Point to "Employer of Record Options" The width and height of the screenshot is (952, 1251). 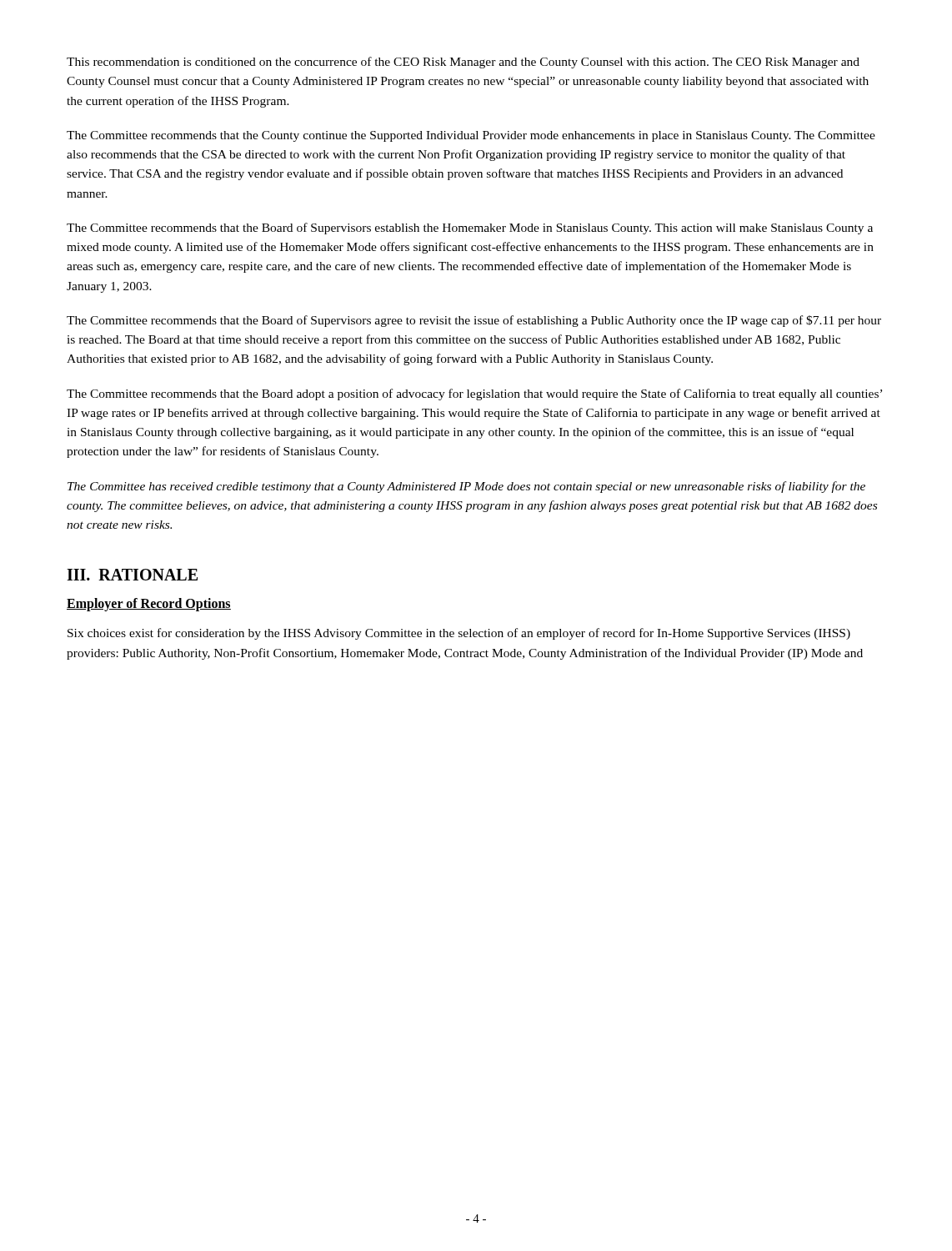[x=149, y=604]
